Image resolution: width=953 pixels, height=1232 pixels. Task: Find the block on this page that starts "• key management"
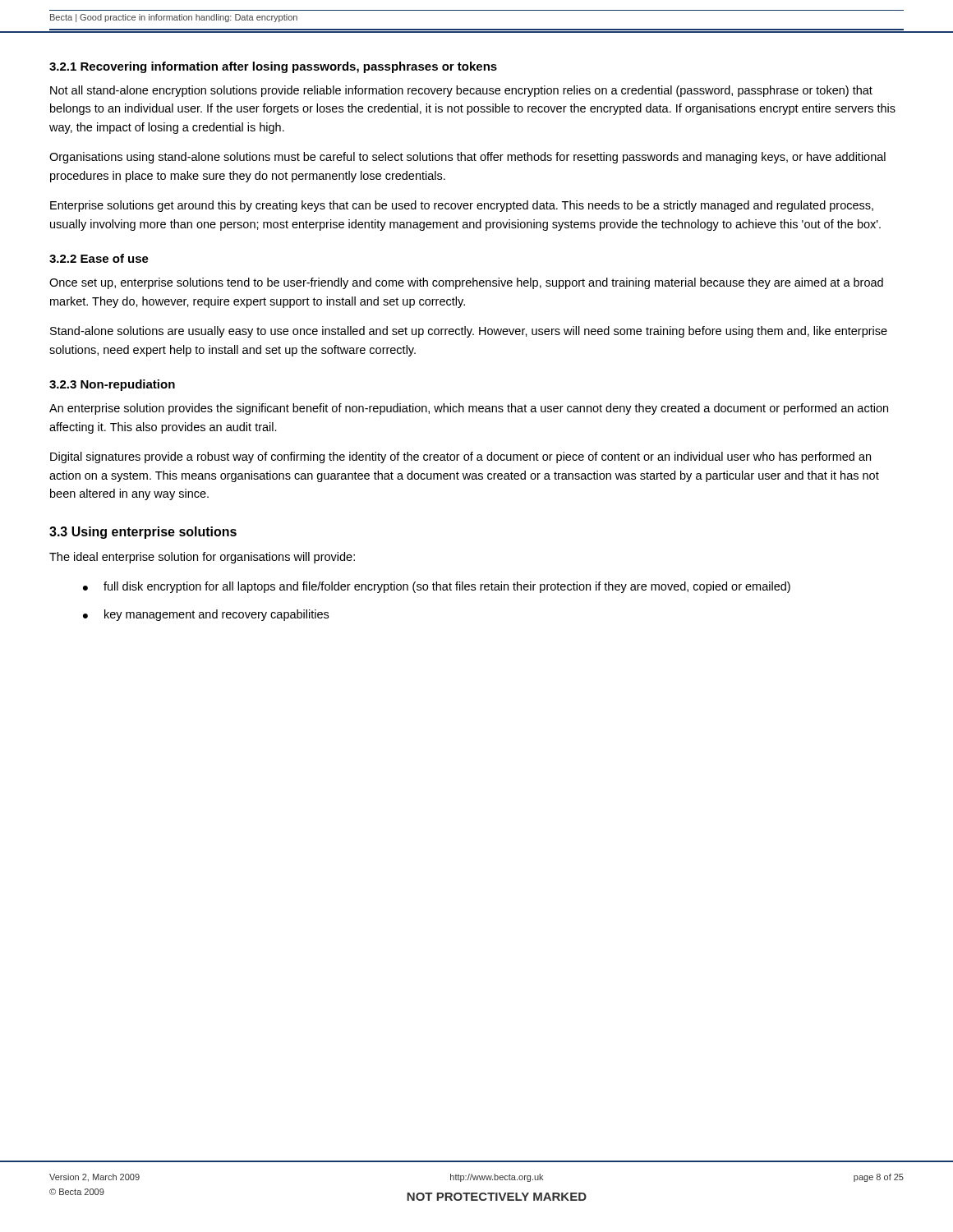pyautogui.click(x=206, y=616)
